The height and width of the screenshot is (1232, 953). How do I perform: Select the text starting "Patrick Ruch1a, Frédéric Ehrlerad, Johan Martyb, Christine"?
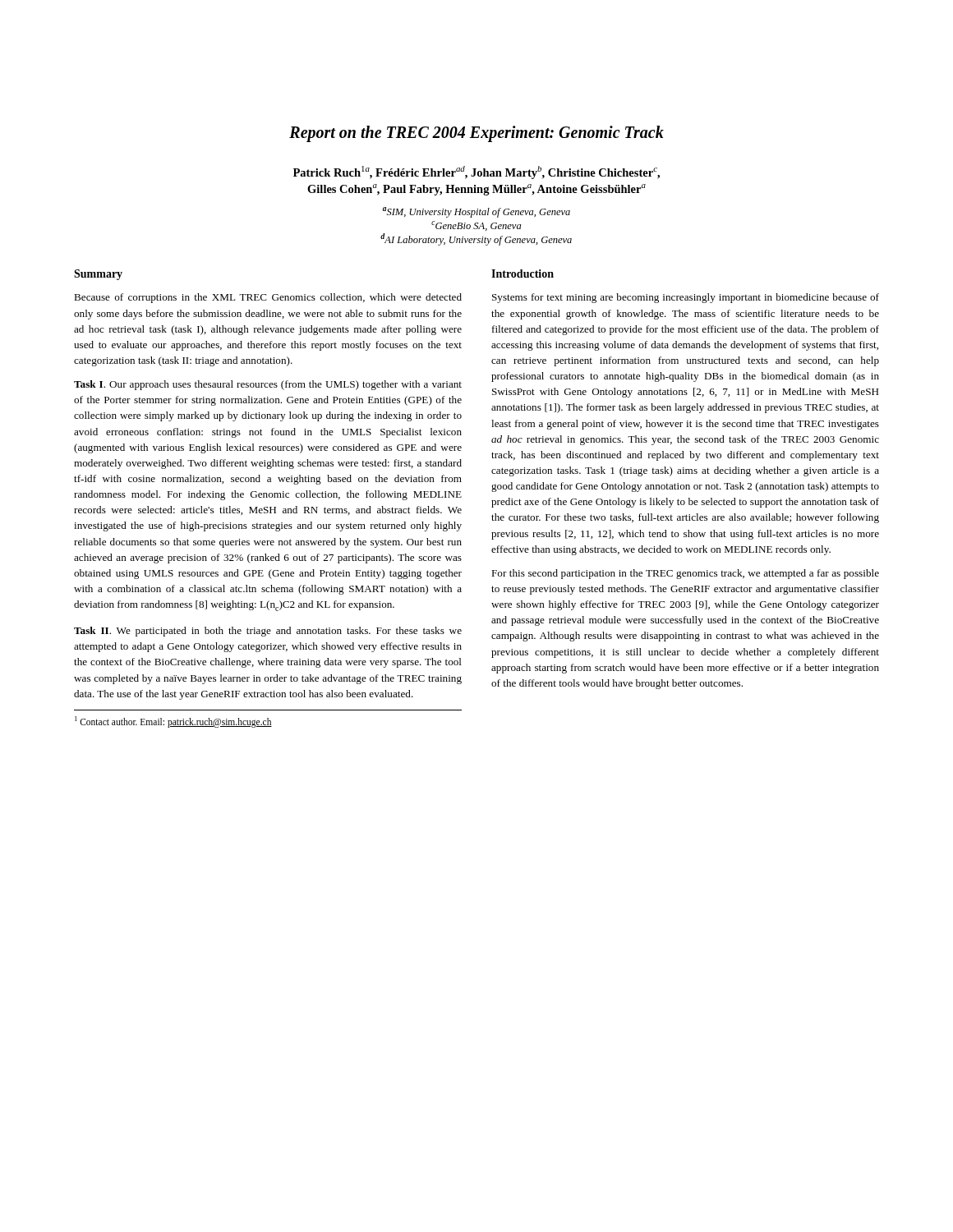[x=476, y=179]
